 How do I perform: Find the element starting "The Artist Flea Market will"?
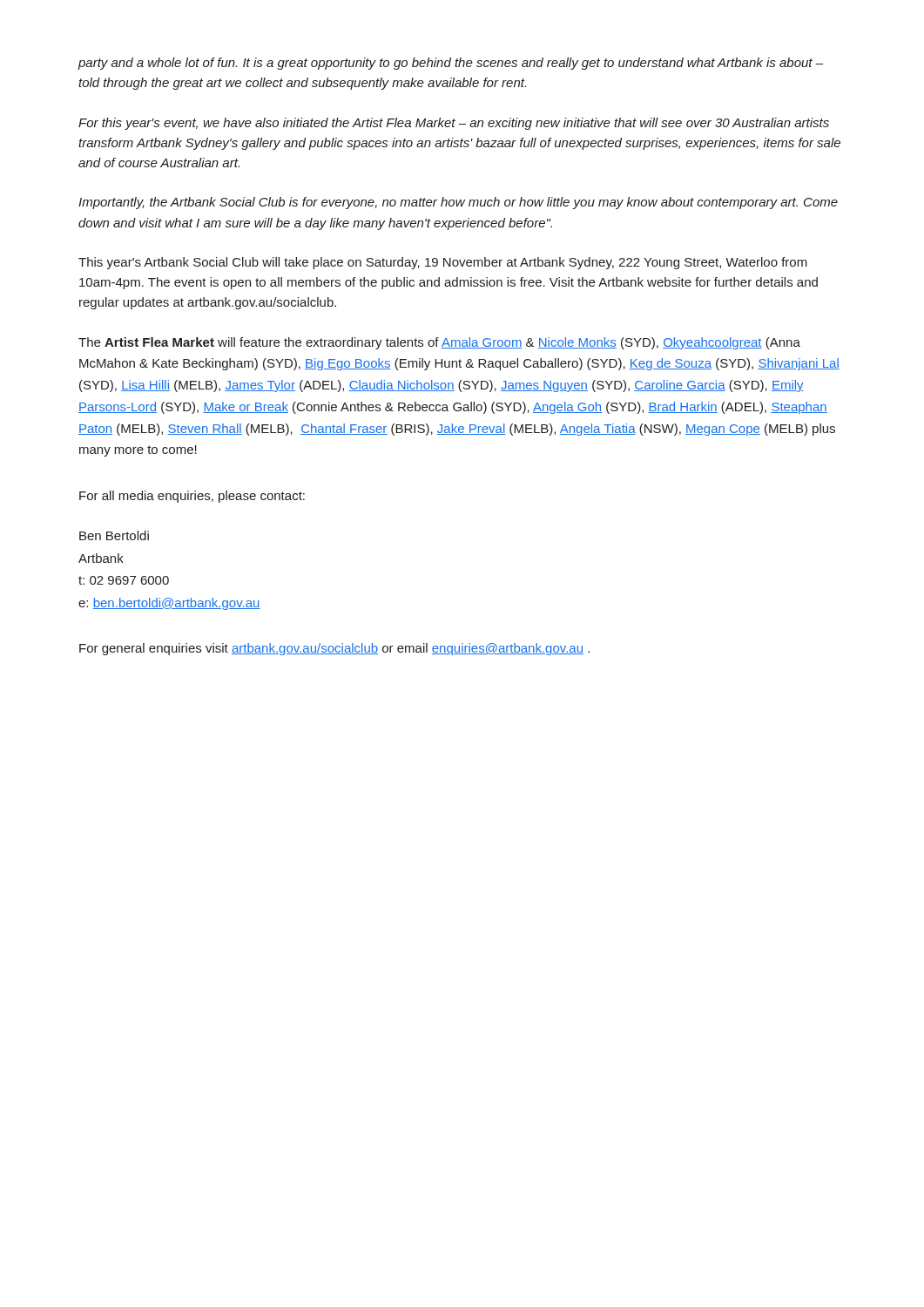[459, 395]
